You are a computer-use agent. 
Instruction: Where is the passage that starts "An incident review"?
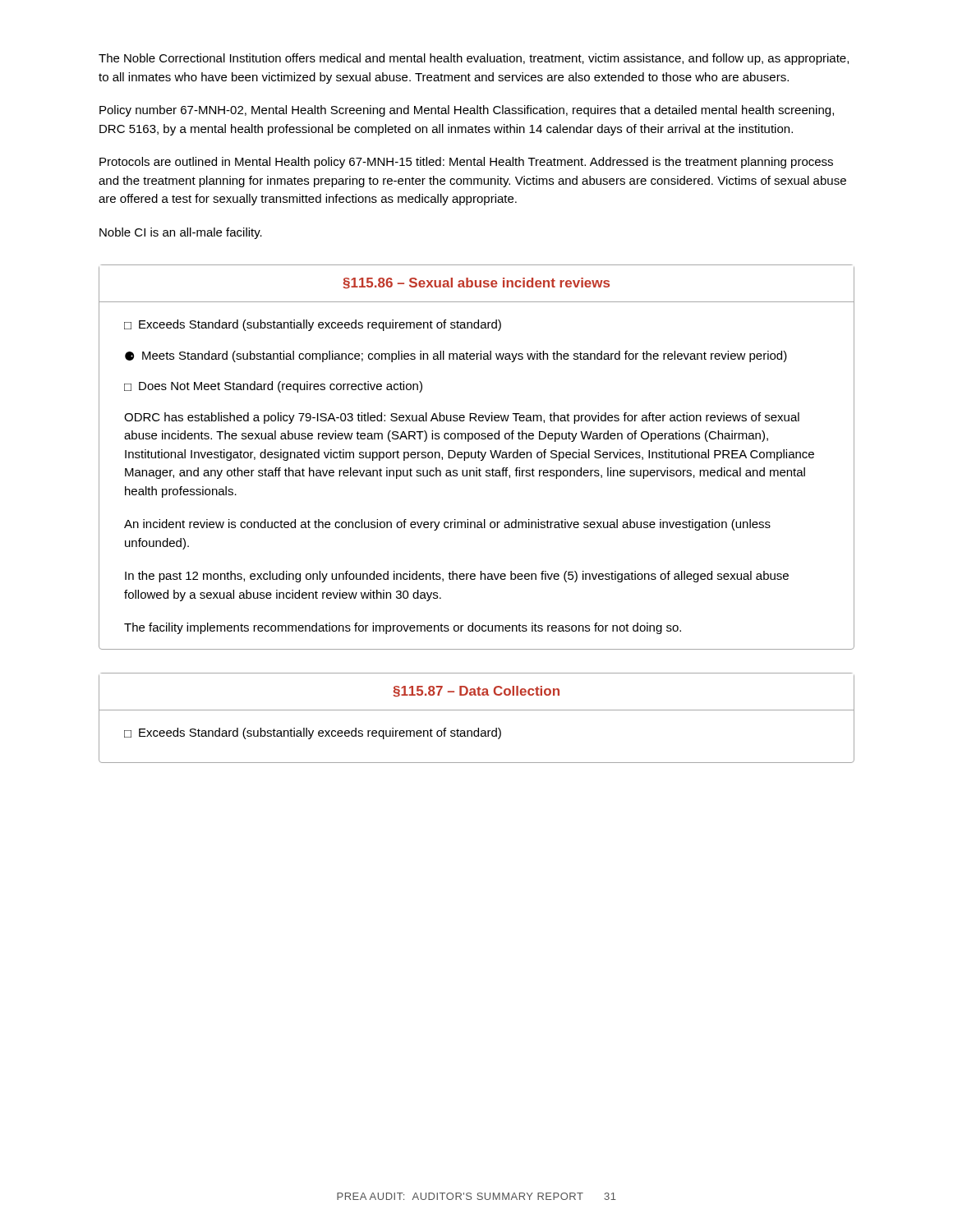click(x=447, y=533)
